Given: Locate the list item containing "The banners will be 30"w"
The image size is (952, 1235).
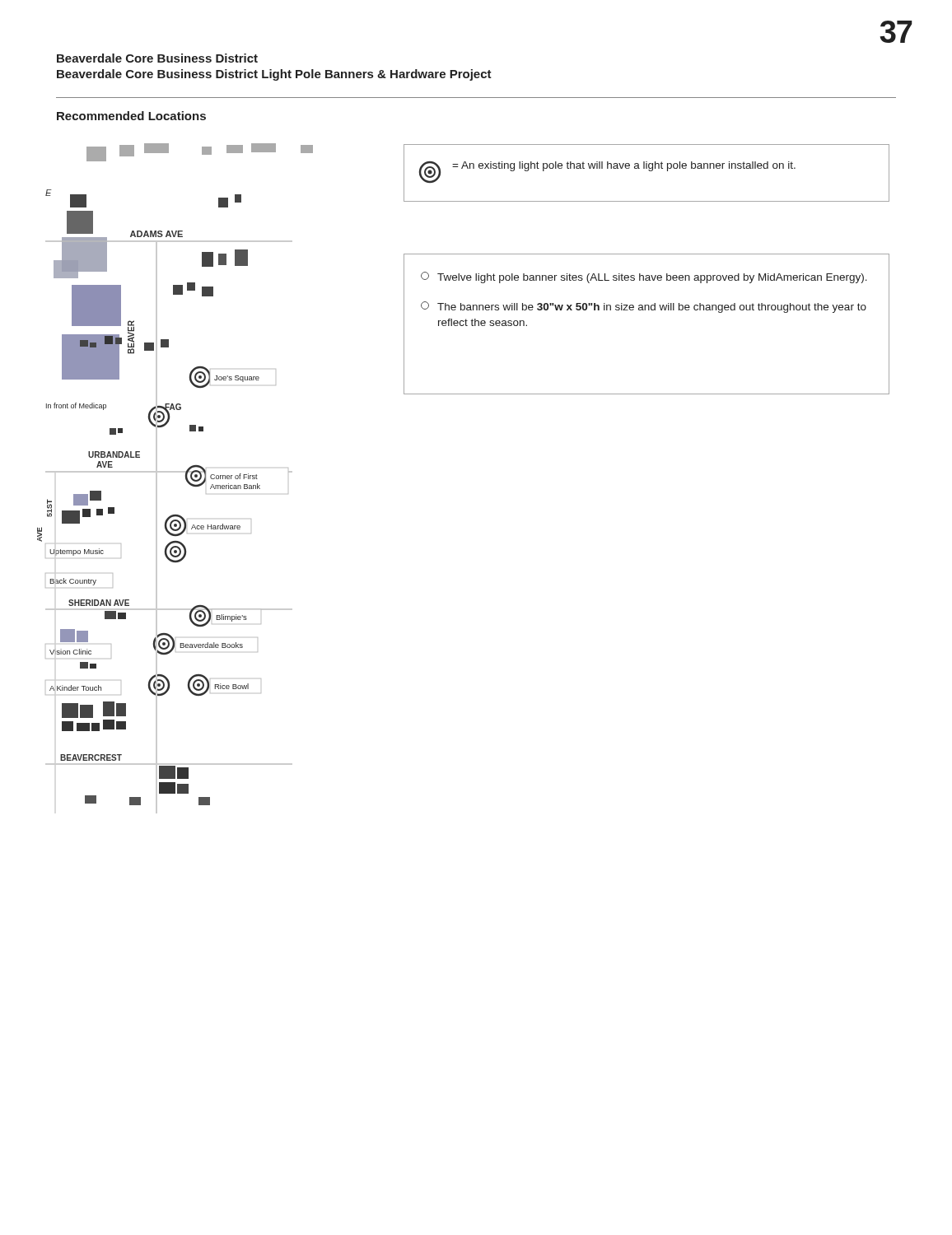Looking at the screenshot, I should pyautogui.click(x=646, y=315).
